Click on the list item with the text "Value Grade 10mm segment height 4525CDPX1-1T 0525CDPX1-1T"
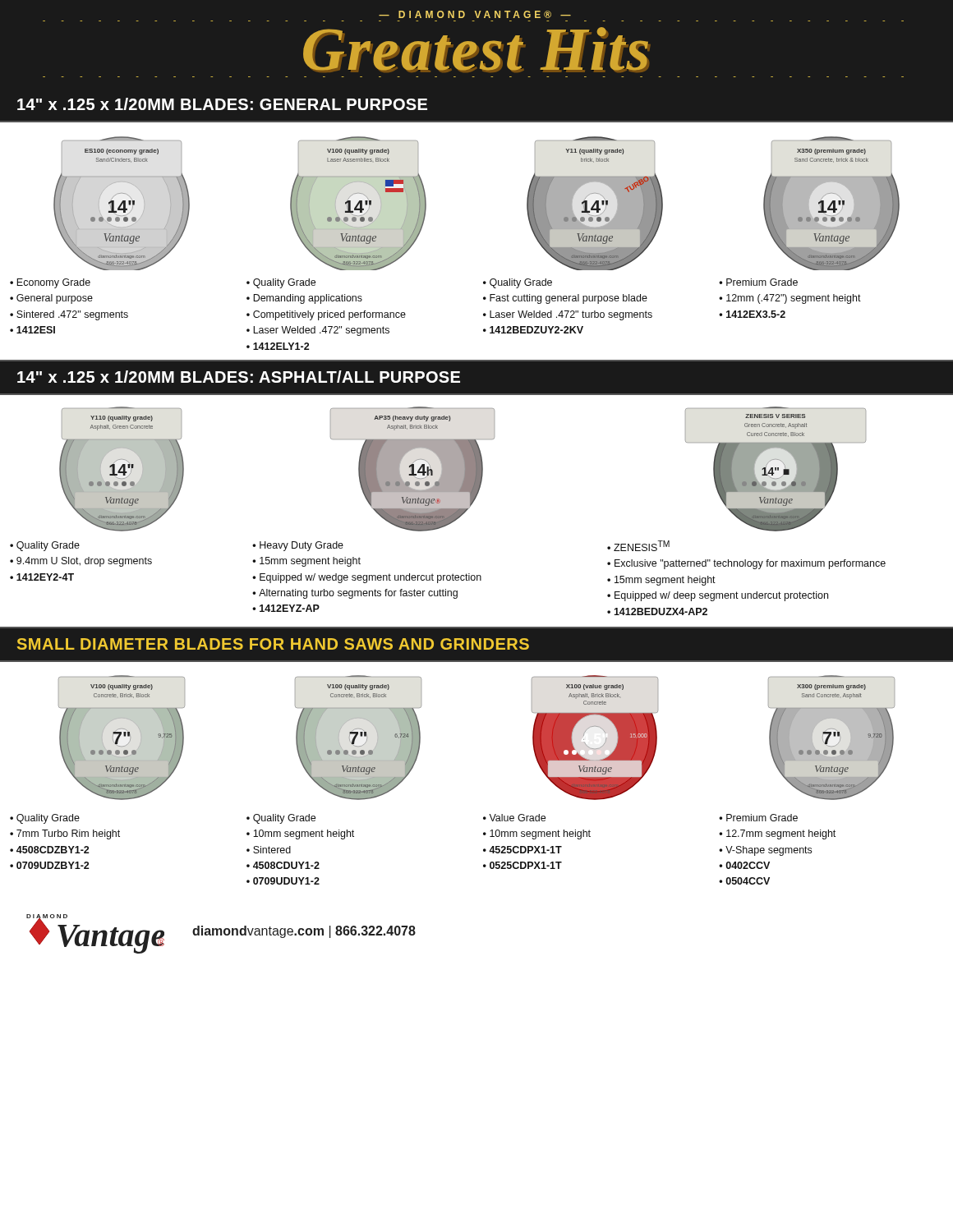Screen dimensions: 1232x953 [x=537, y=842]
